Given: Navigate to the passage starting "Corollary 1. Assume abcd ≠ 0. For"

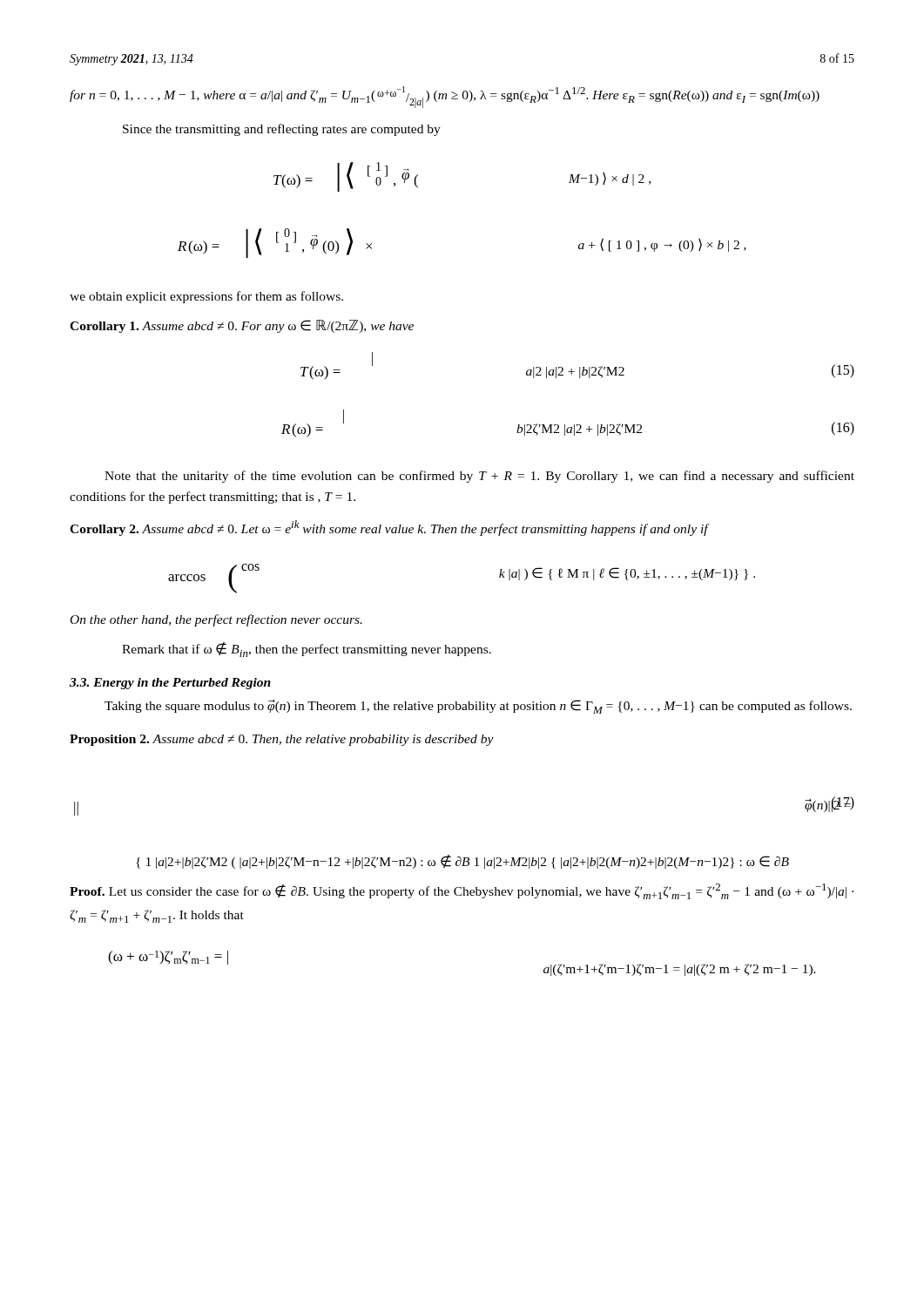Looking at the screenshot, I should (x=242, y=326).
